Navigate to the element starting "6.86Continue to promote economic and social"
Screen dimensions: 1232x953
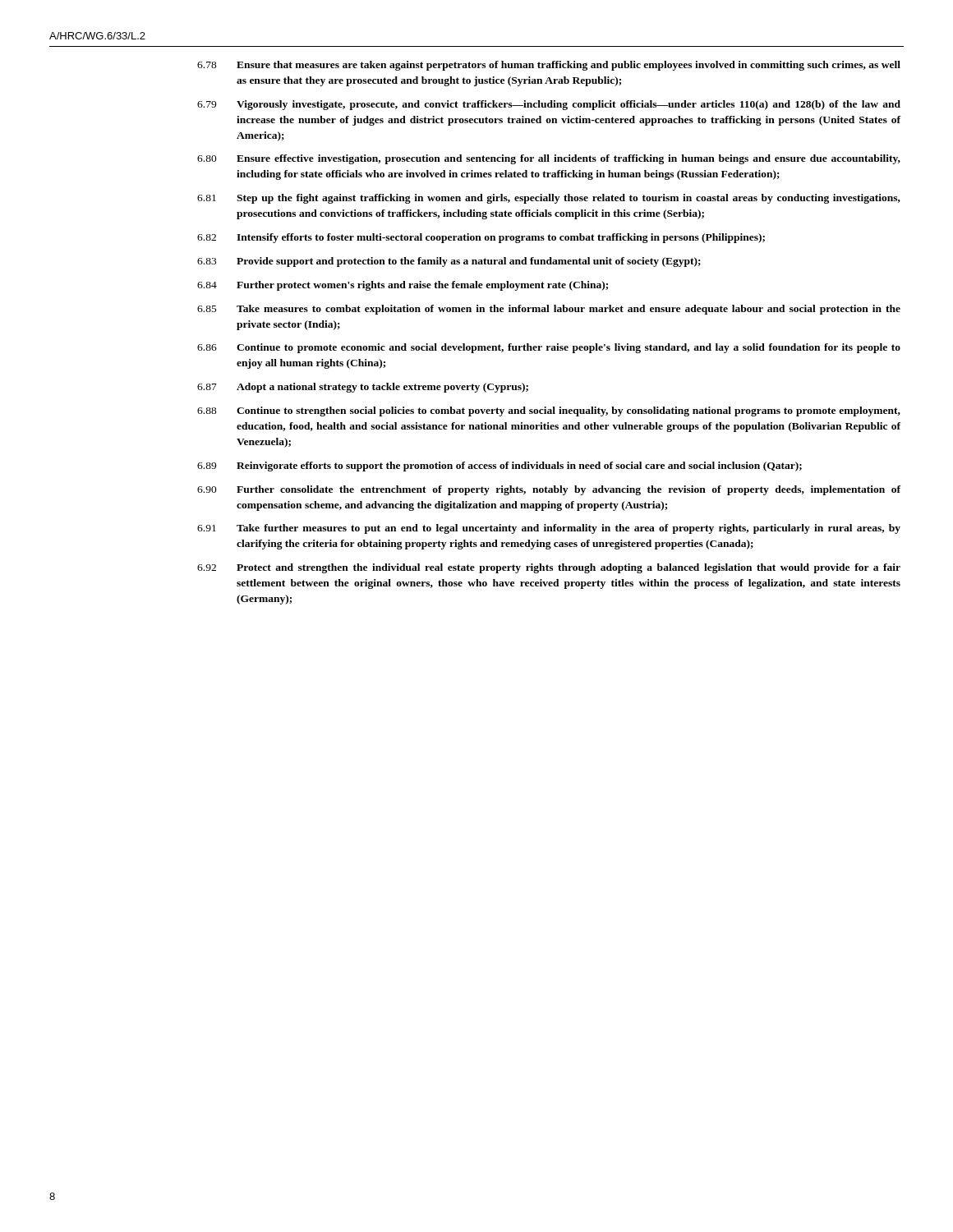click(549, 356)
